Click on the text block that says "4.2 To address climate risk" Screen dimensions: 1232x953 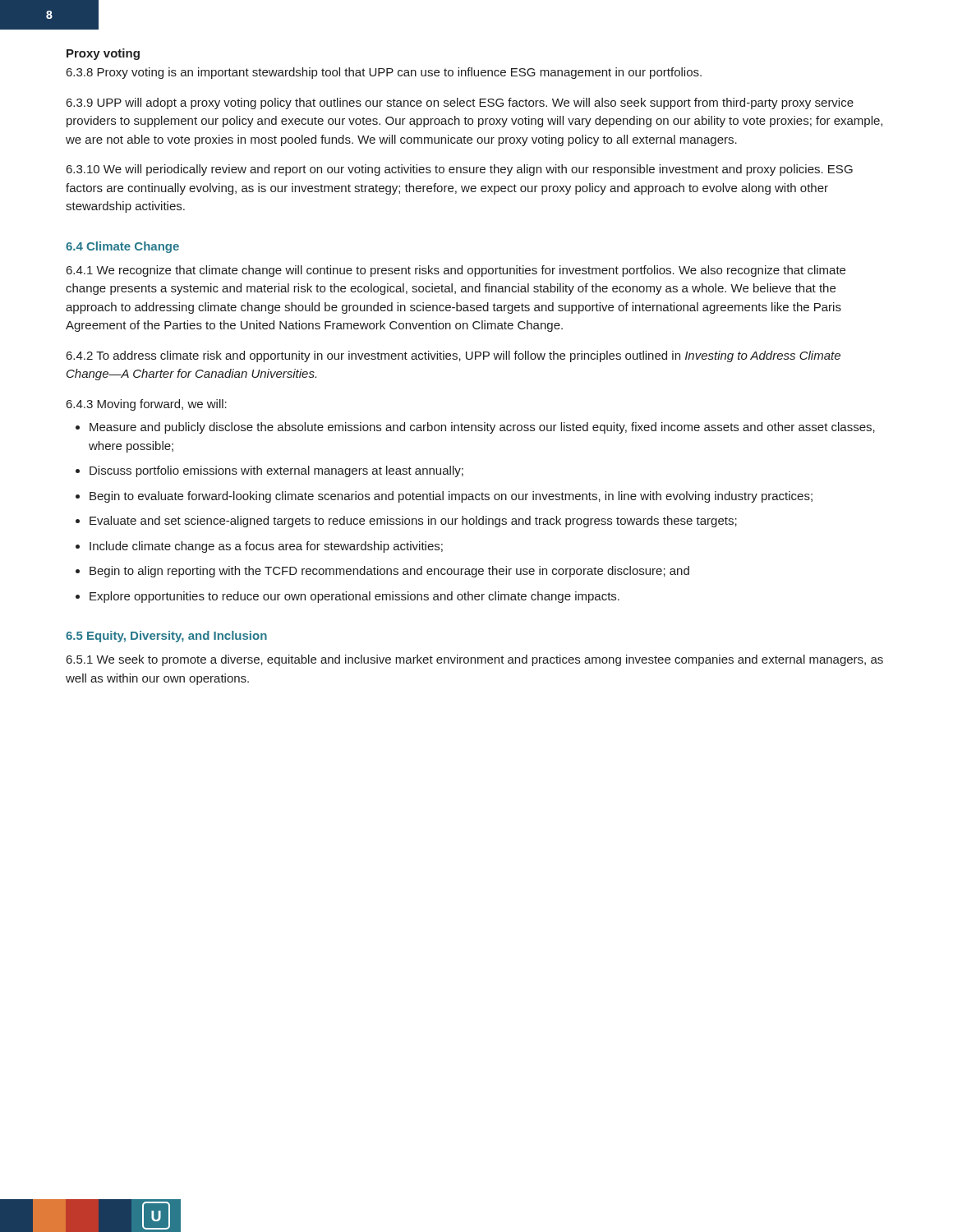[x=476, y=365]
